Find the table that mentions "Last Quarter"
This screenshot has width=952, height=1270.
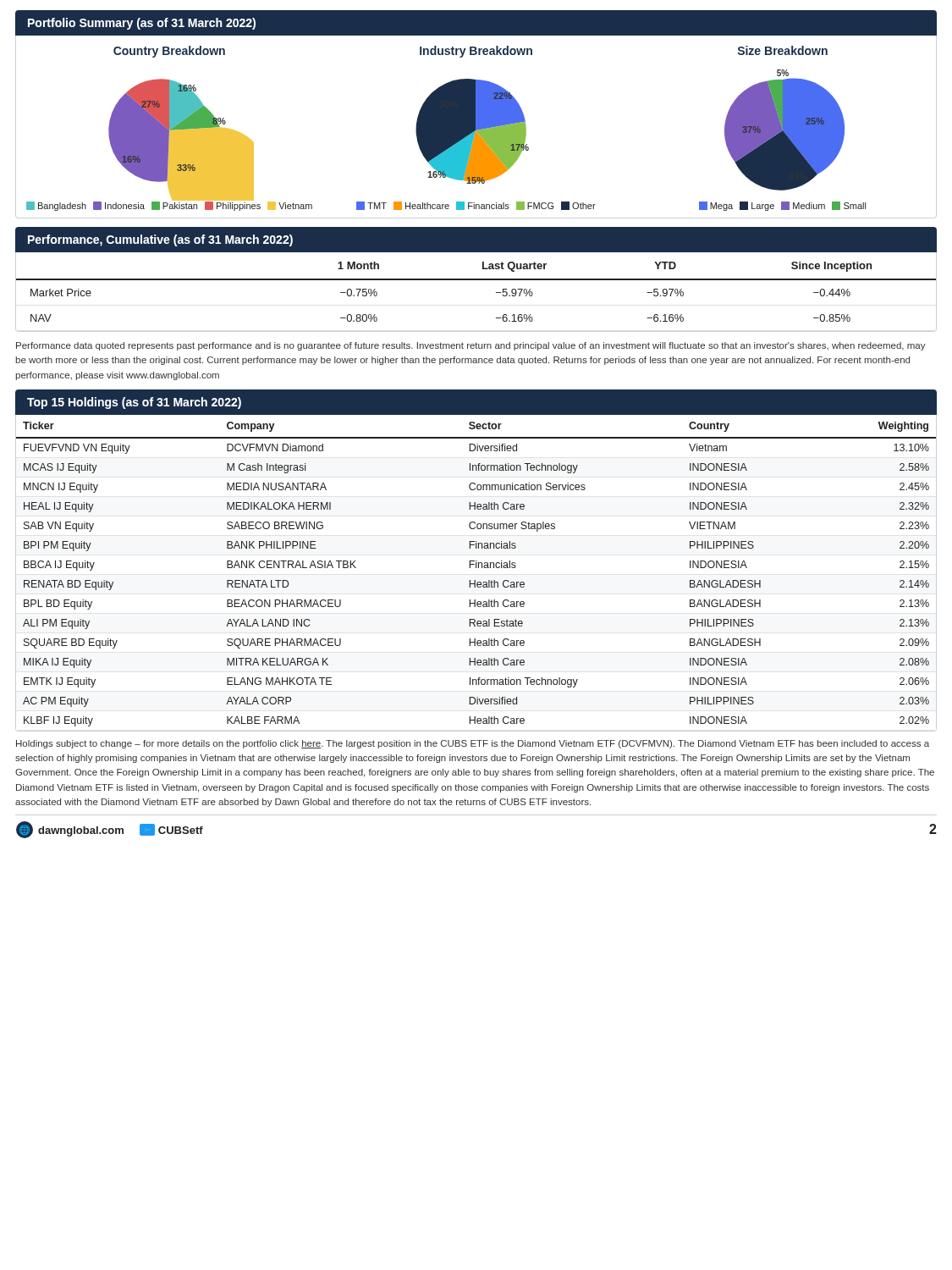[x=476, y=292]
